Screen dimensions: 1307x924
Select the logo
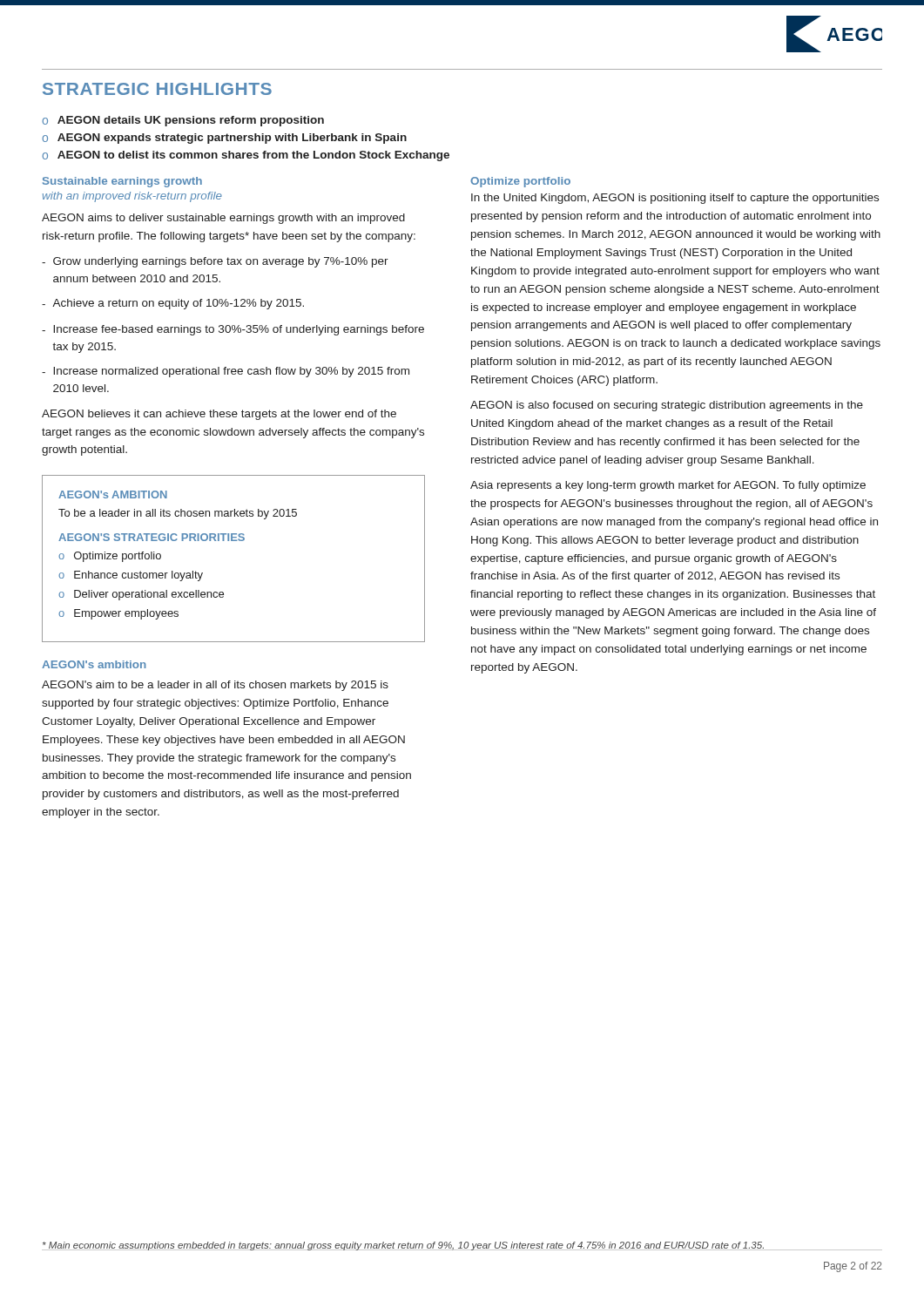coord(834,35)
